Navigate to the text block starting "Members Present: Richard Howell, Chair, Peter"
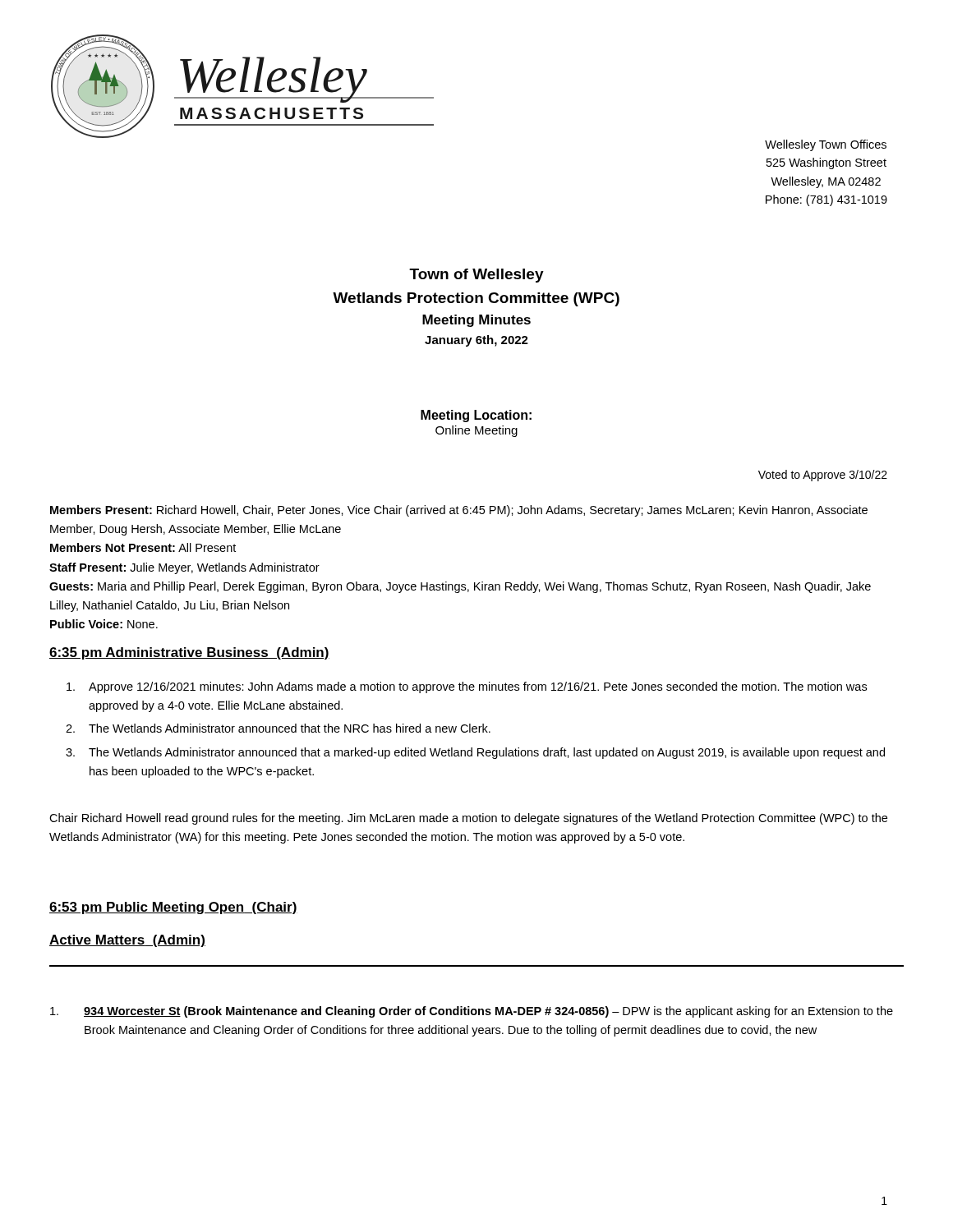Viewport: 953px width, 1232px height. (459, 511)
